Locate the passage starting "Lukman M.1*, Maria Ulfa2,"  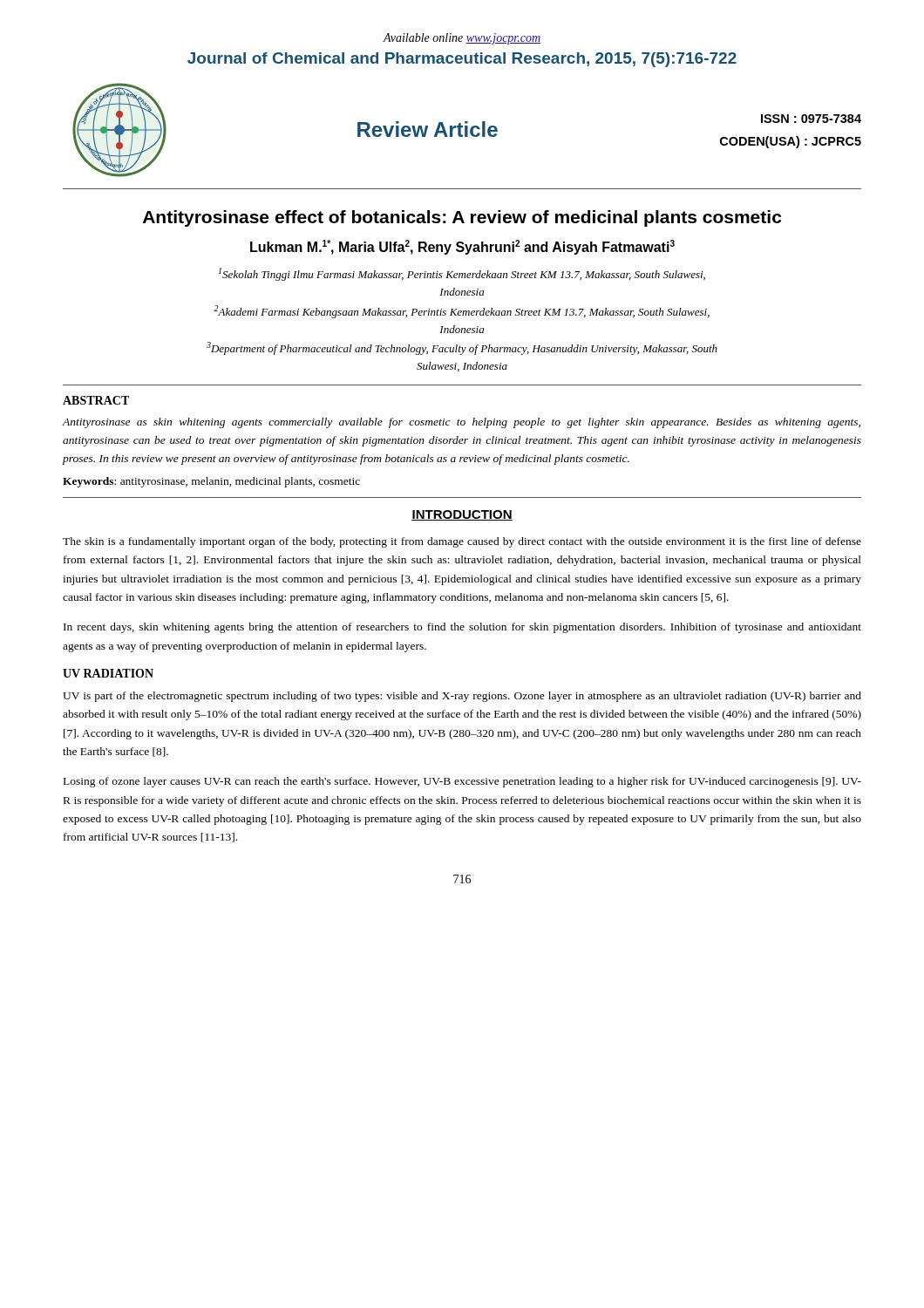click(462, 246)
